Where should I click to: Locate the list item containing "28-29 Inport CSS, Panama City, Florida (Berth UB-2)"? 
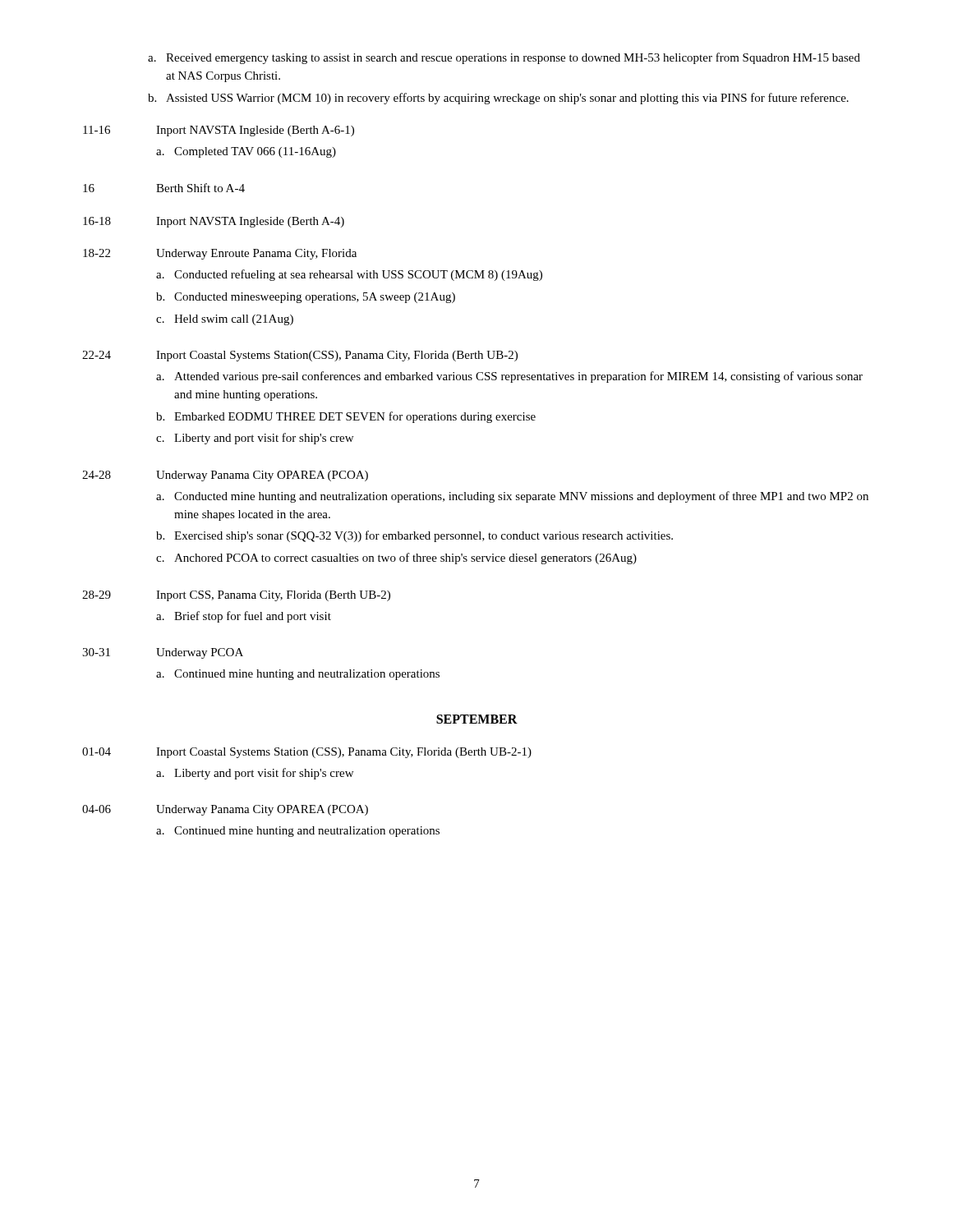point(236,596)
